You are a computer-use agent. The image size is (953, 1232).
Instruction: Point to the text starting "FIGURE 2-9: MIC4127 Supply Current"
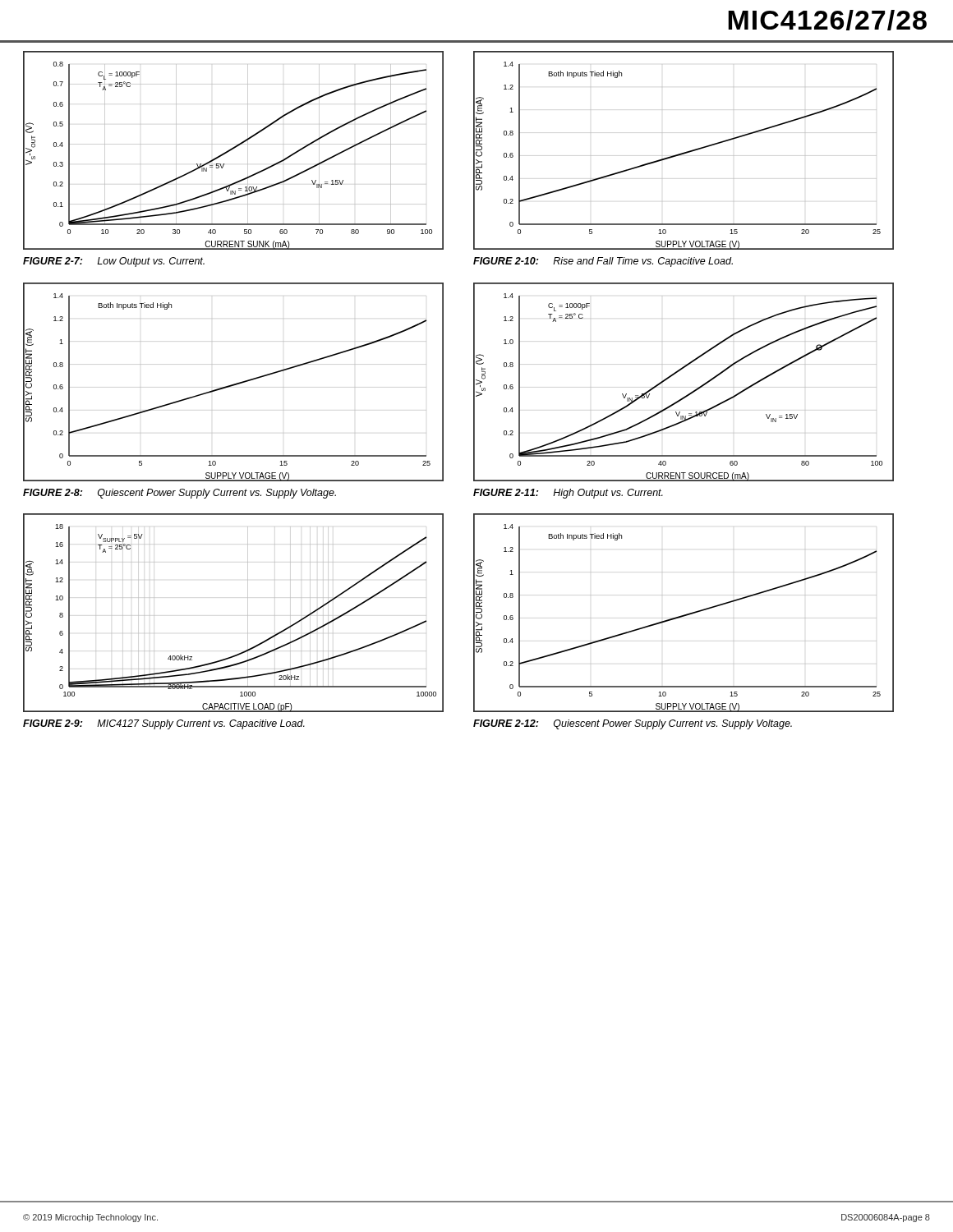(164, 724)
